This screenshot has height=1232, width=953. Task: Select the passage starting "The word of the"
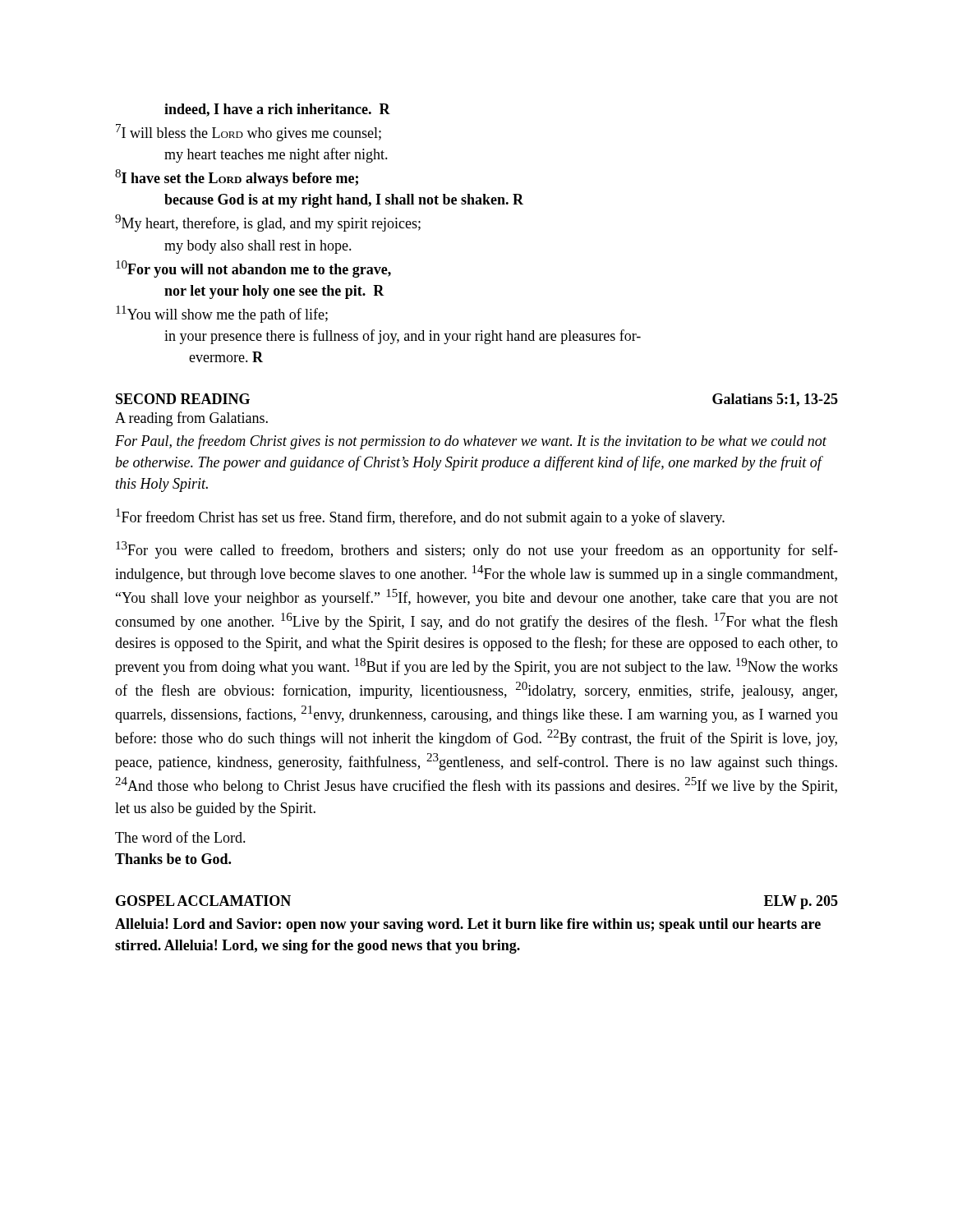tap(180, 837)
